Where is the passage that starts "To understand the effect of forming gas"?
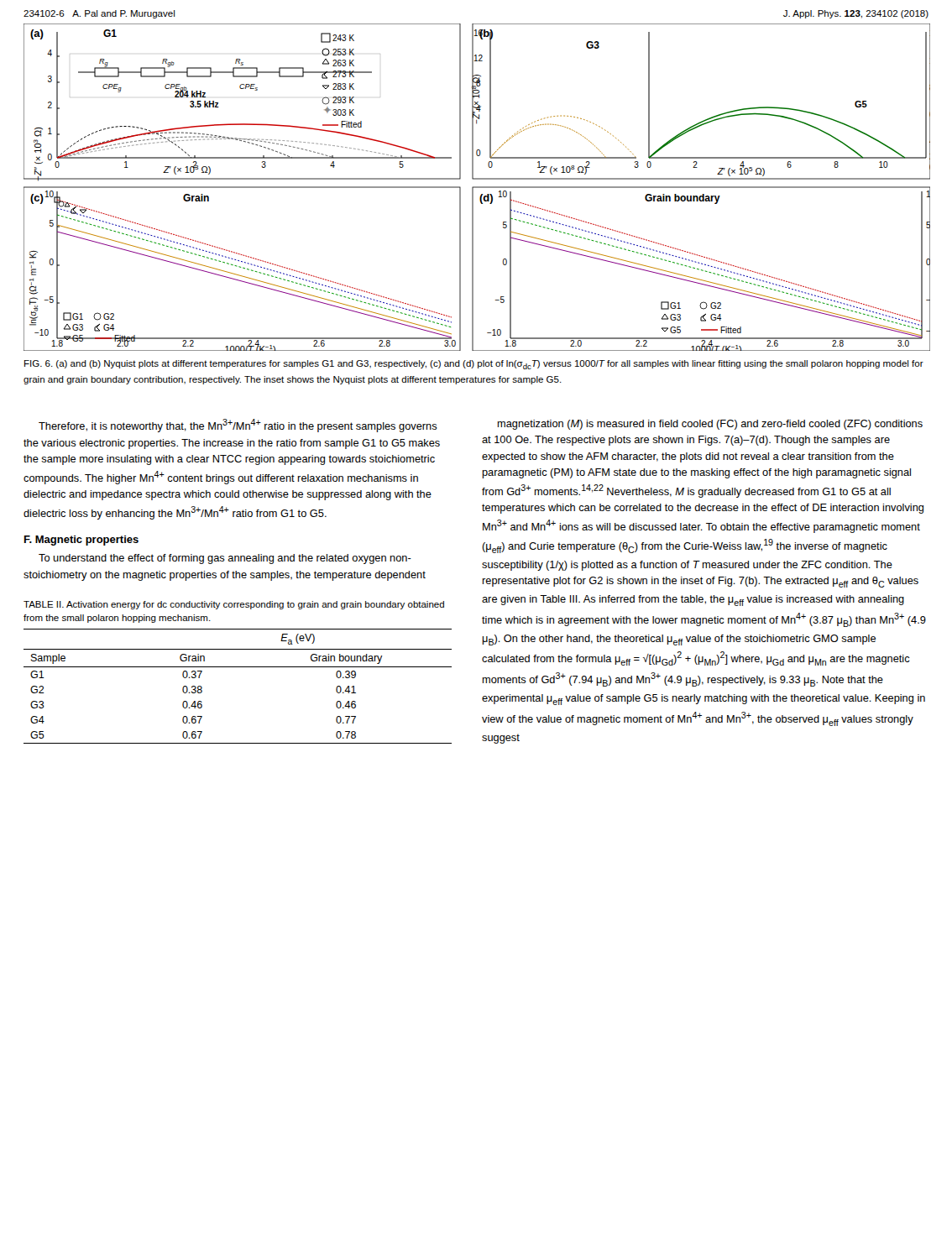 [x=224, y=566]
